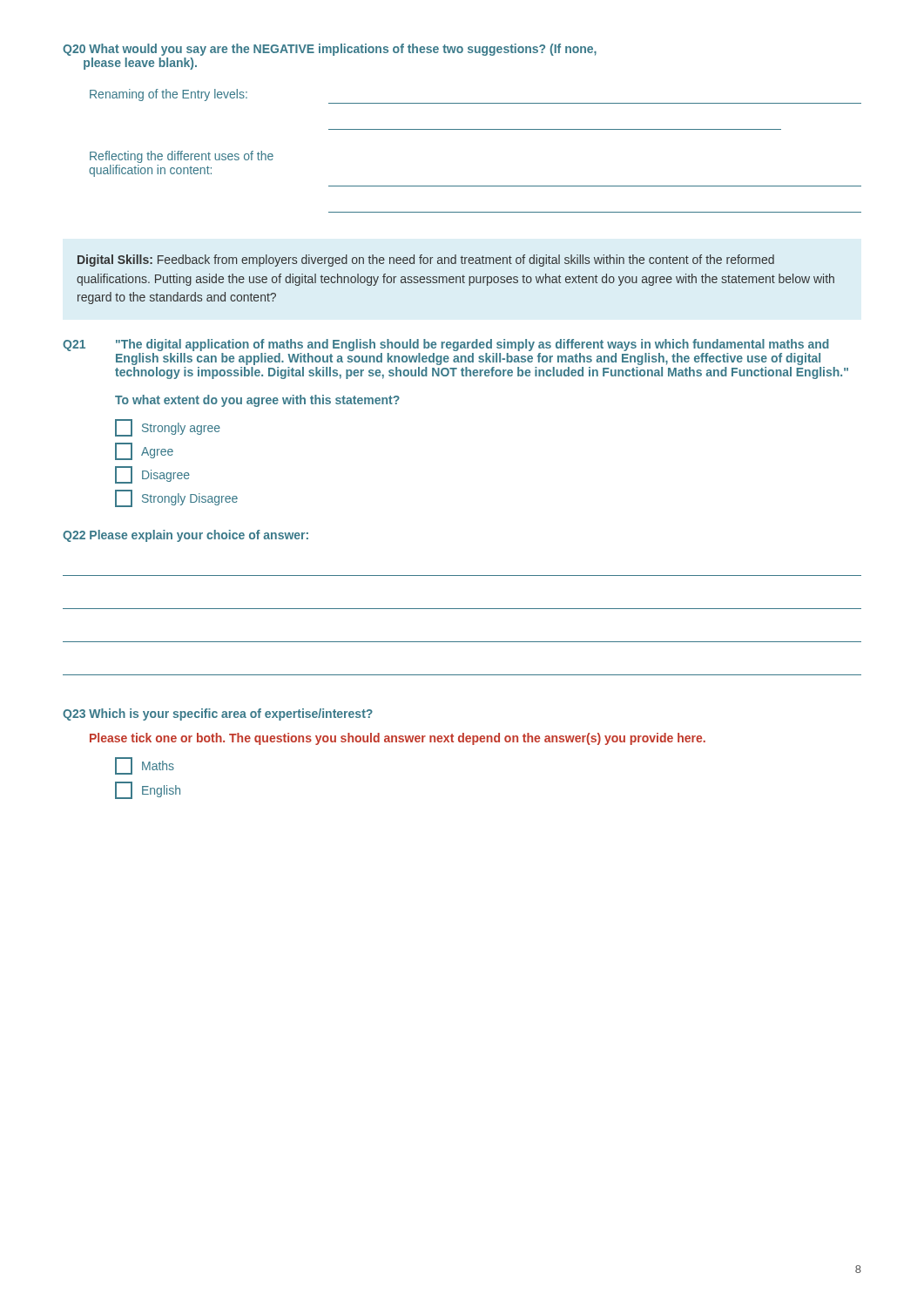924x1307 pixels.
Task: Navigate to the text starting "Q23 Which is your specific area"
Action: pos(218,714)
